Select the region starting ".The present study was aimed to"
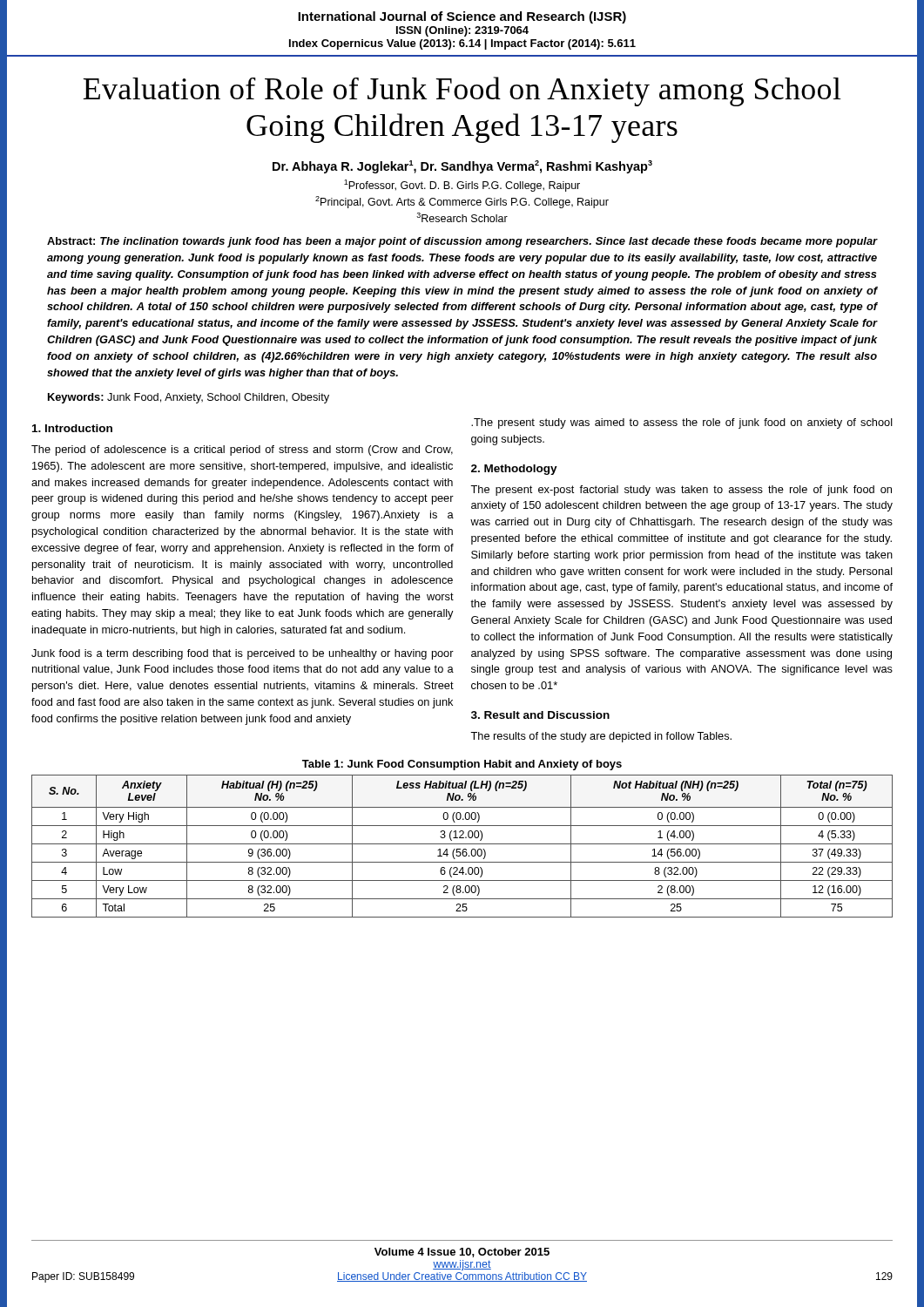924x1307 pixels. coord(682,431)
